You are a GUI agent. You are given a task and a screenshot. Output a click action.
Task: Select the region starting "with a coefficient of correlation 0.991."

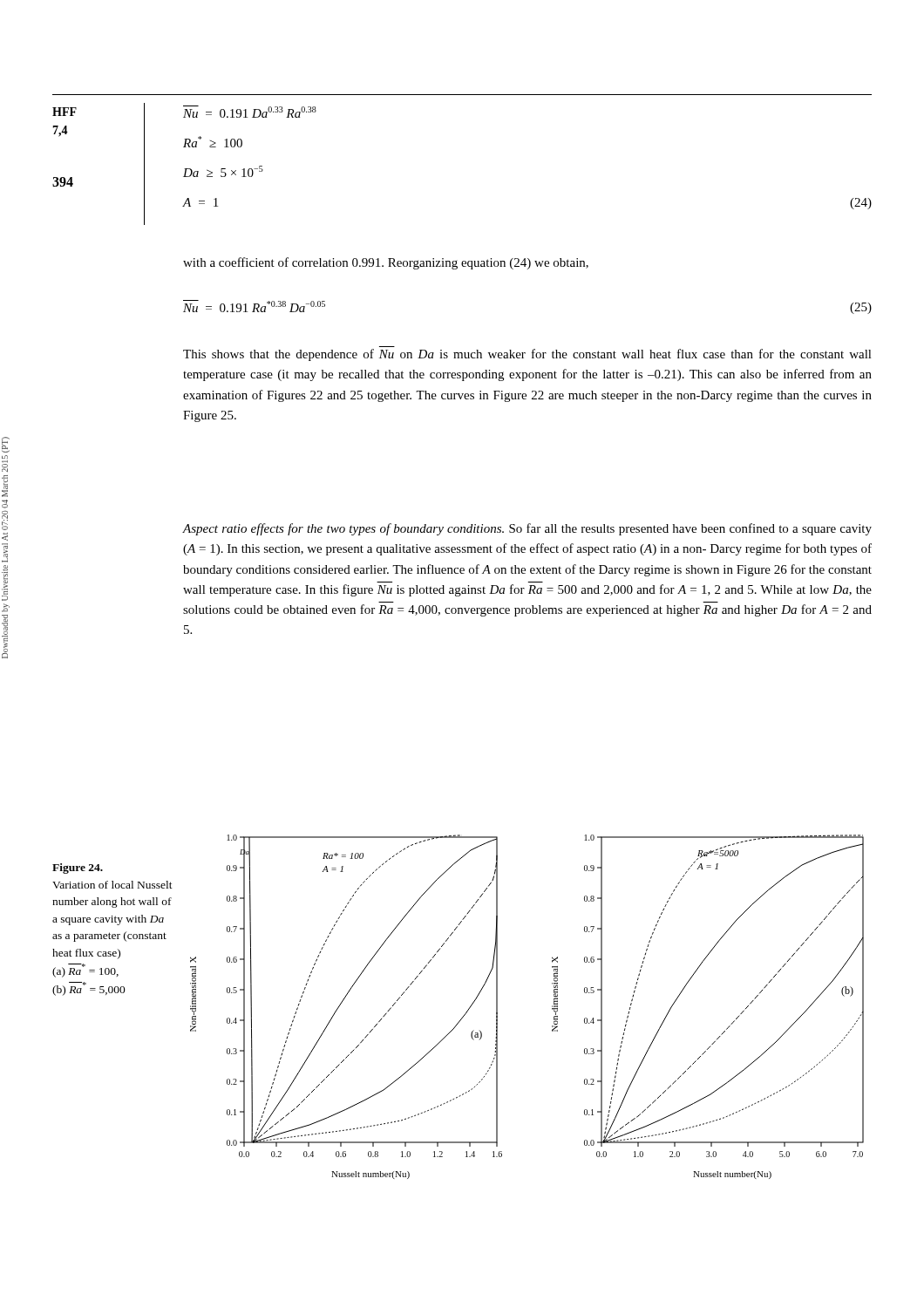pos(527,263)
